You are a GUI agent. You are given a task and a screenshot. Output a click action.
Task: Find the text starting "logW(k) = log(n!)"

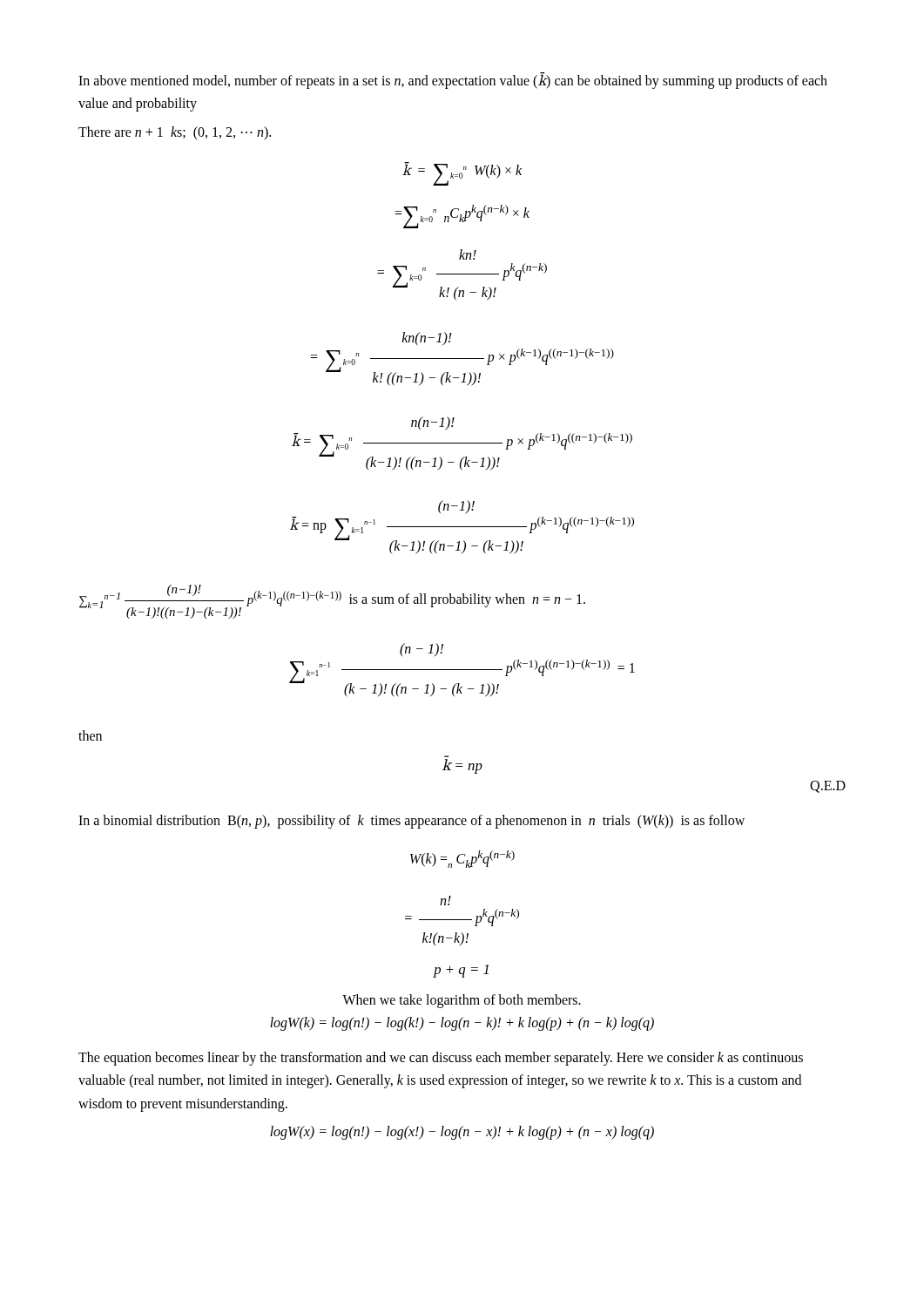(x=462, y=1022)
